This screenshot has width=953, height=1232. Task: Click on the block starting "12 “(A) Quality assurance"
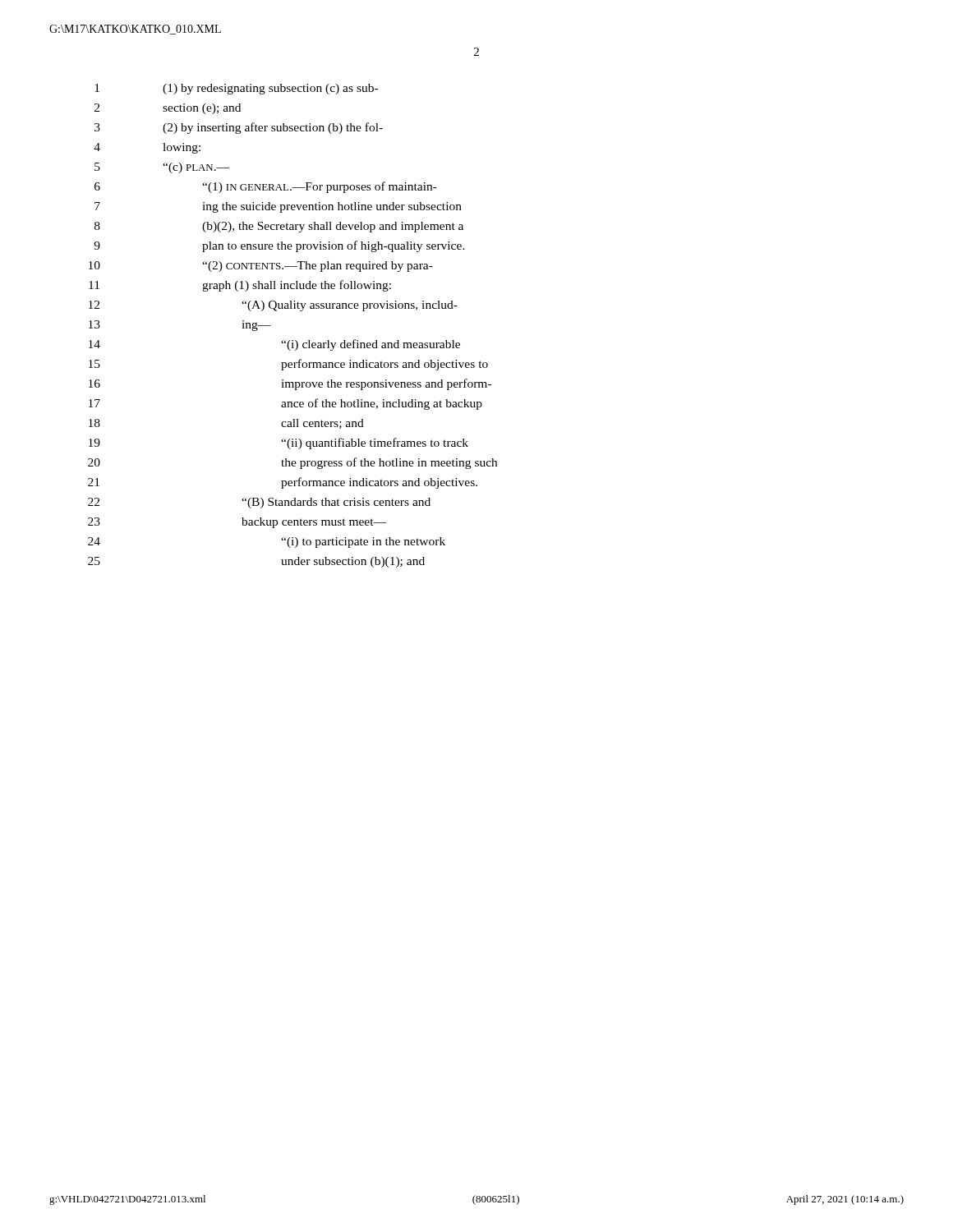[273, 306]
